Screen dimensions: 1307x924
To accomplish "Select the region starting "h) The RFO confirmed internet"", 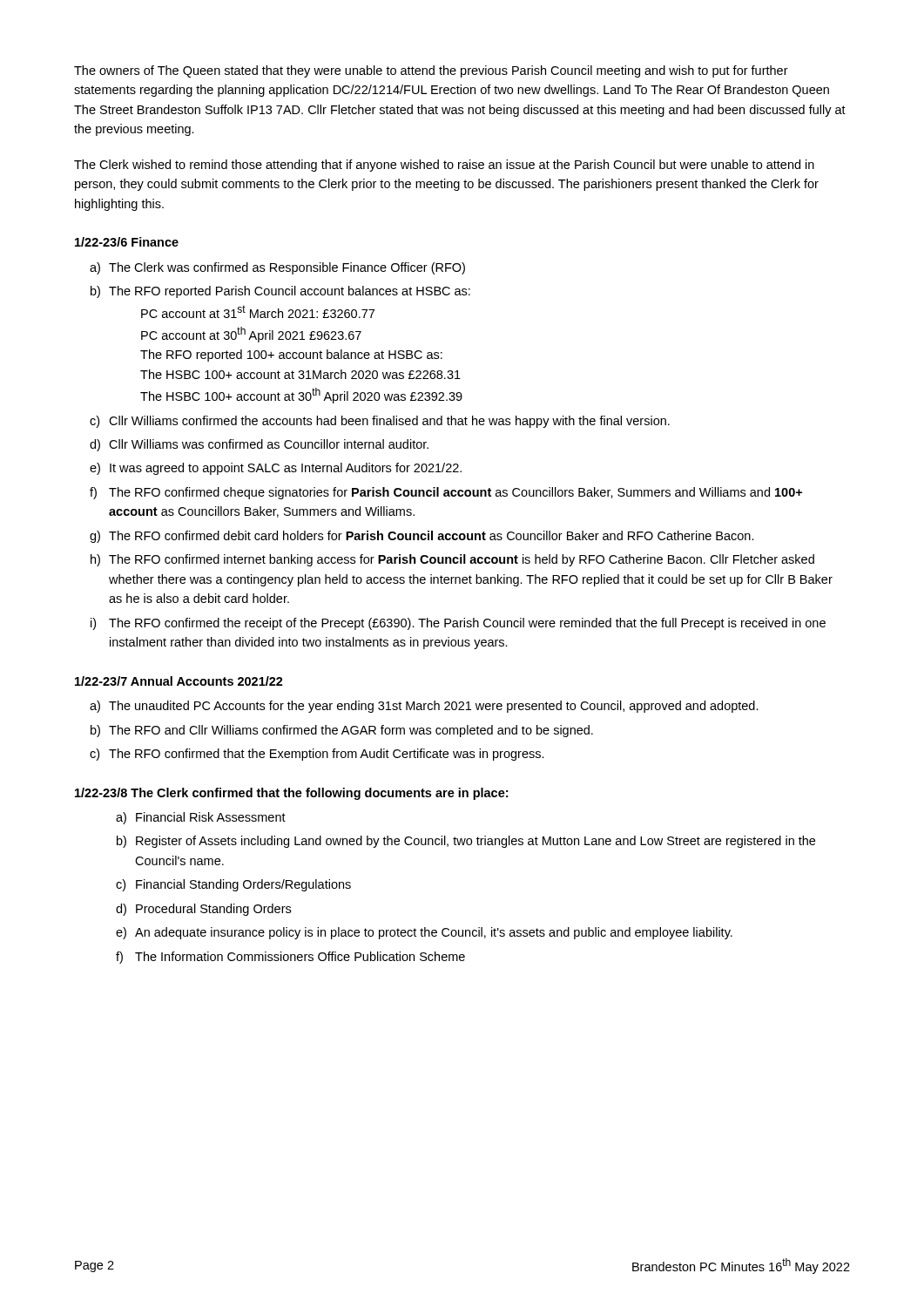I will (466, 579).
